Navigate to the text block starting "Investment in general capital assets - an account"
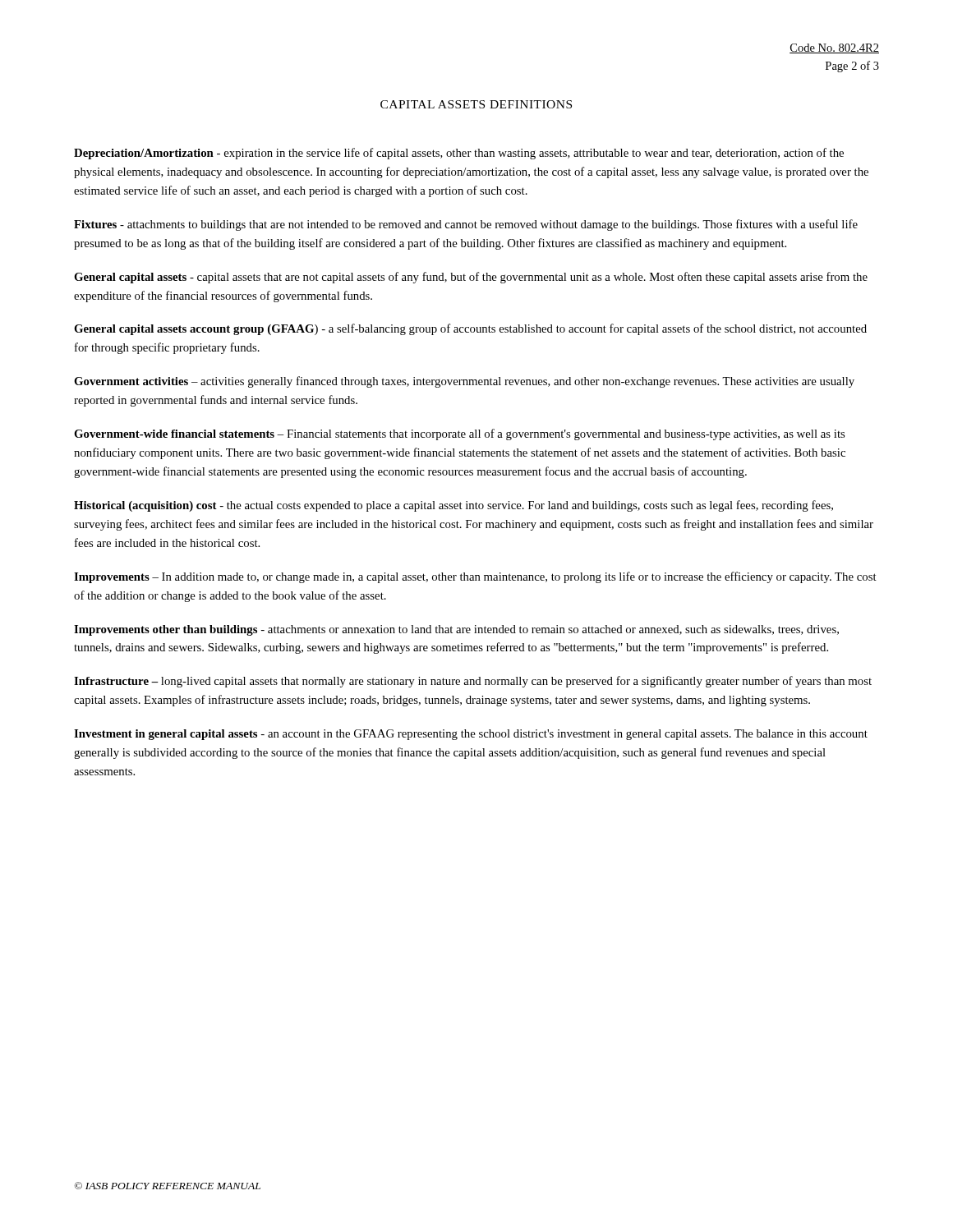The height and width of the screenshot is (1232, 953). [471, 752]
